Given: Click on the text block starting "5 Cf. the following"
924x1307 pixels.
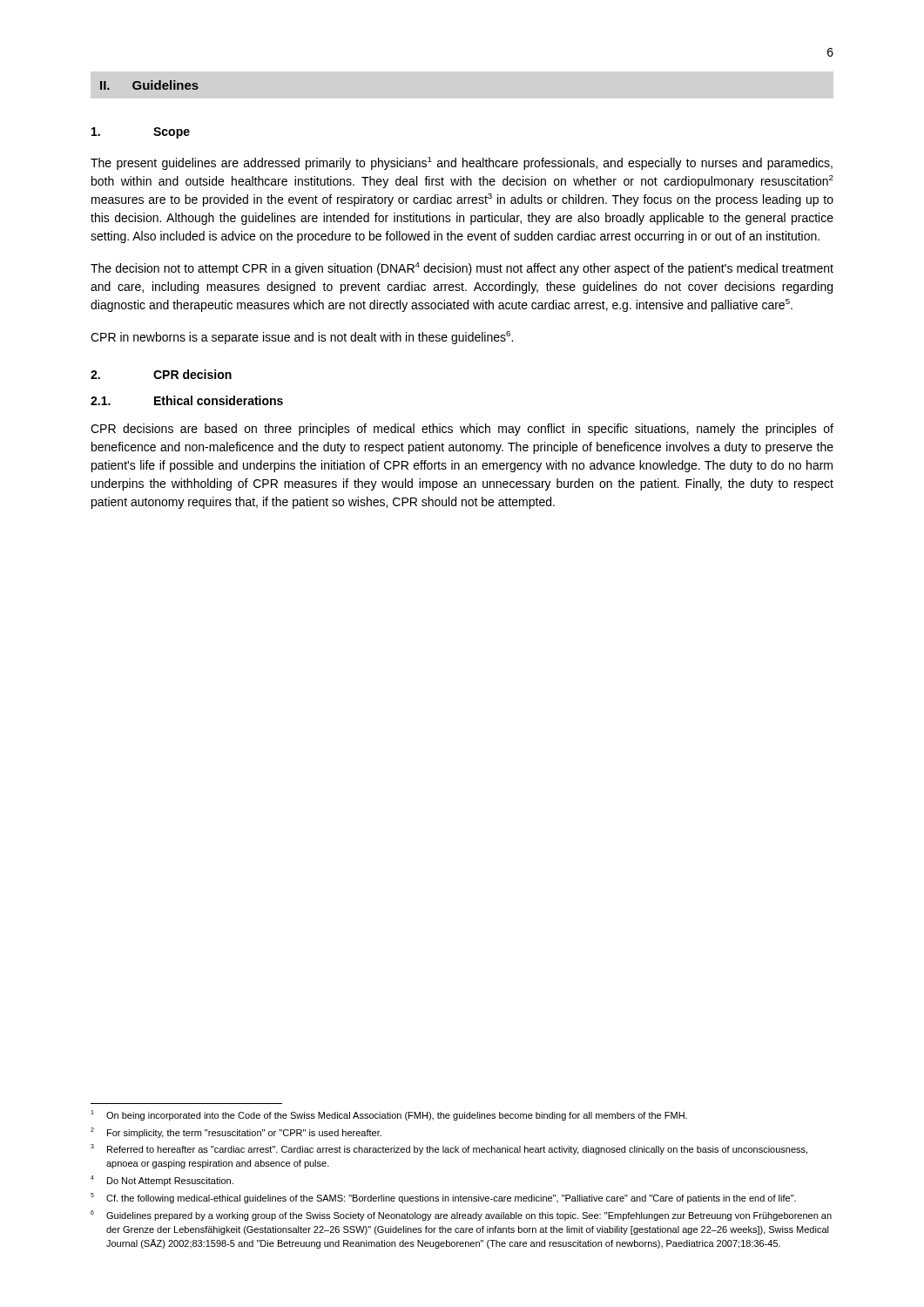Looking at the screenshot, I should click(462, 1199).
